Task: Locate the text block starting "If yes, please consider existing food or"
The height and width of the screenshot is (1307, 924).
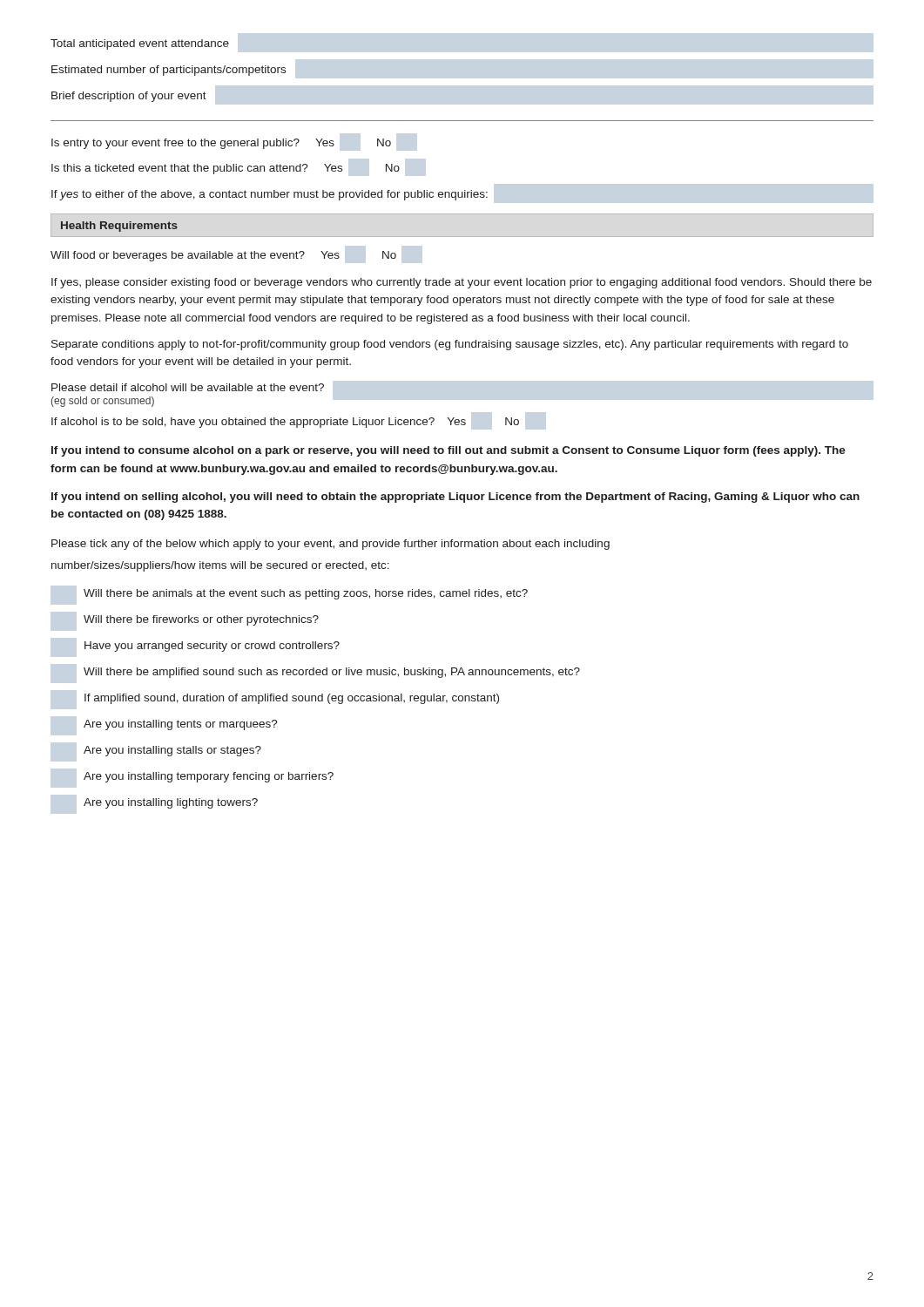Action: 461,300
